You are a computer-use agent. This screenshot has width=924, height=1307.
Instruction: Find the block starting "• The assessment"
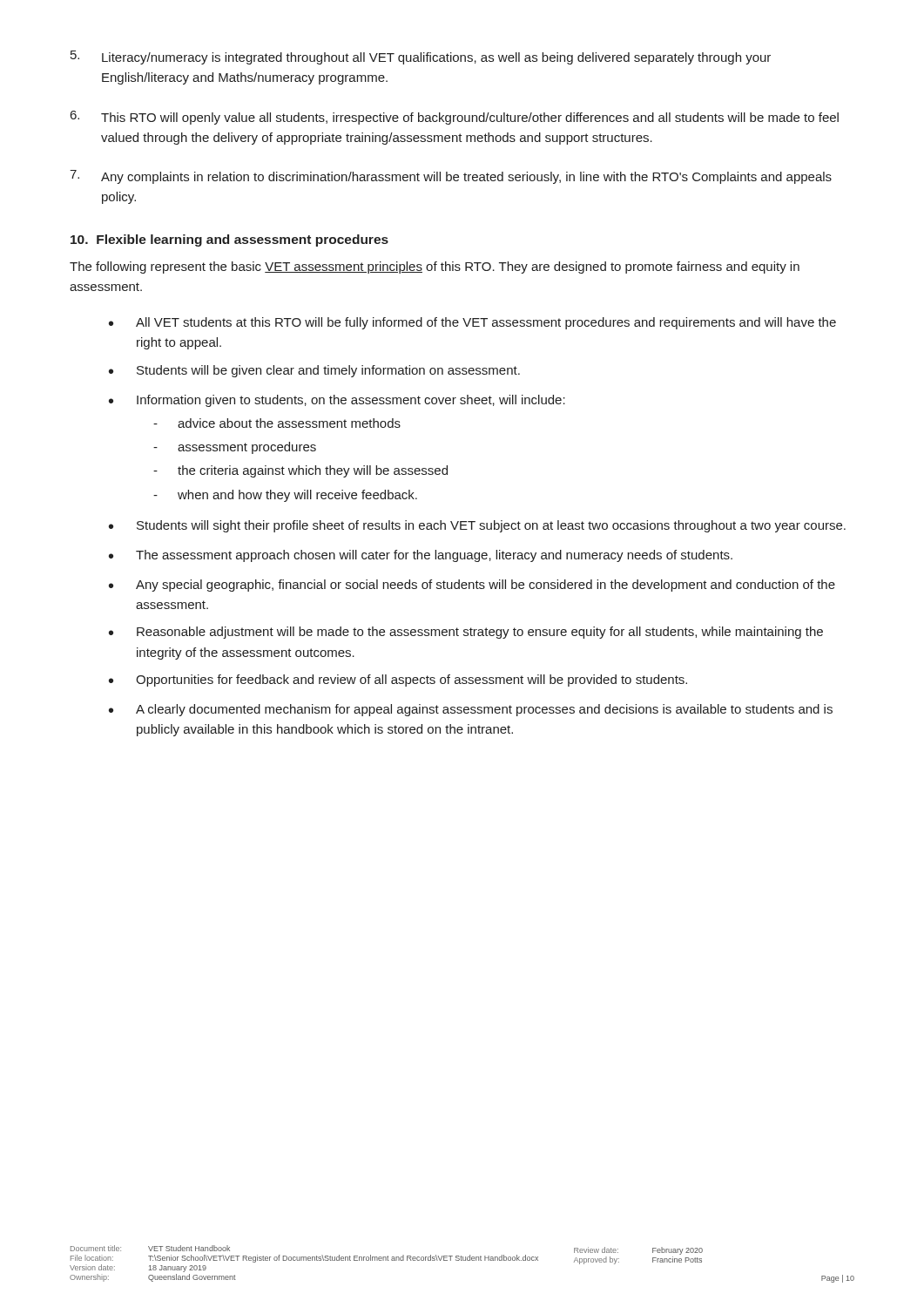475,556
